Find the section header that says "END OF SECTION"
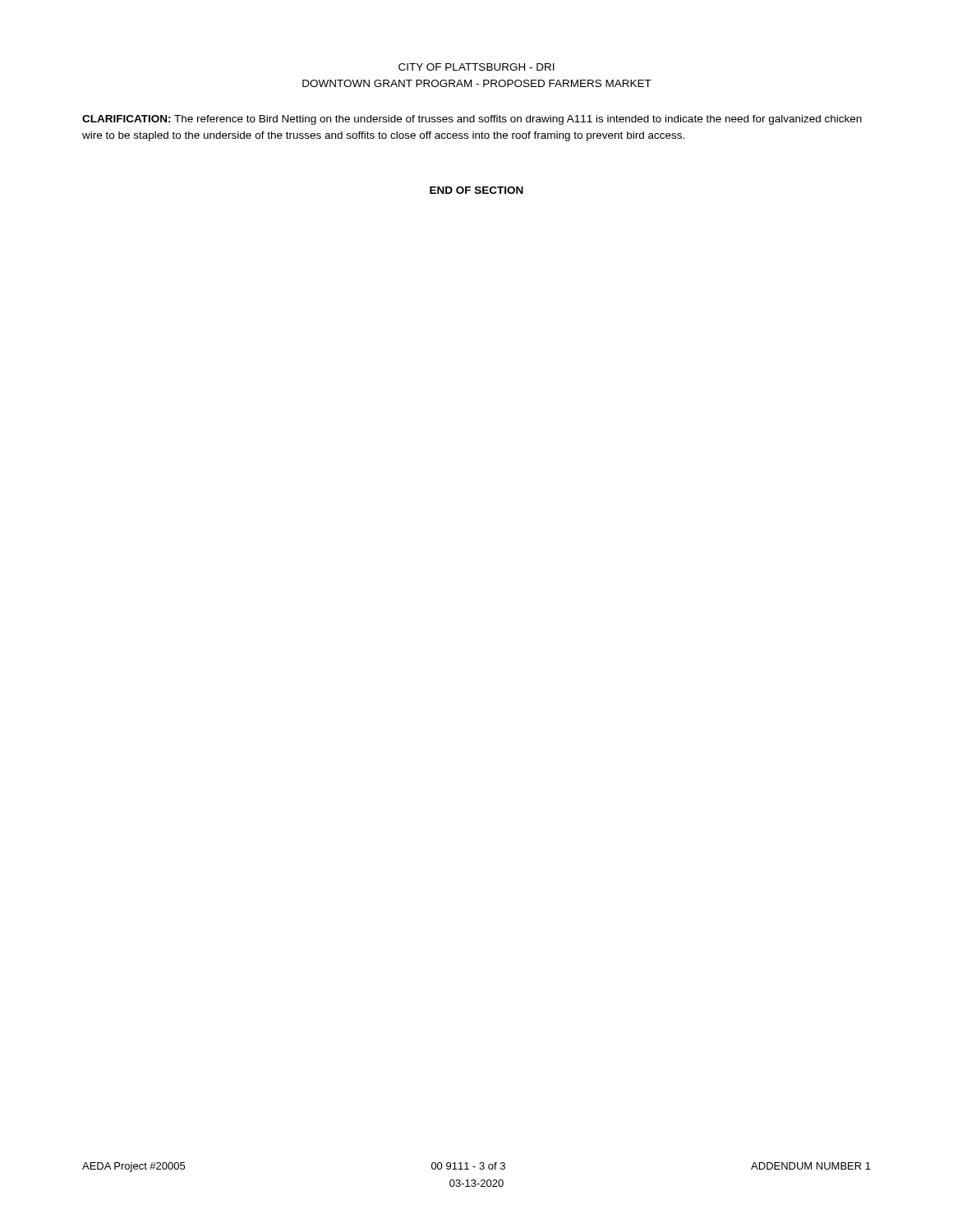Screen dimensions: 1232x953 click(476, 190)
